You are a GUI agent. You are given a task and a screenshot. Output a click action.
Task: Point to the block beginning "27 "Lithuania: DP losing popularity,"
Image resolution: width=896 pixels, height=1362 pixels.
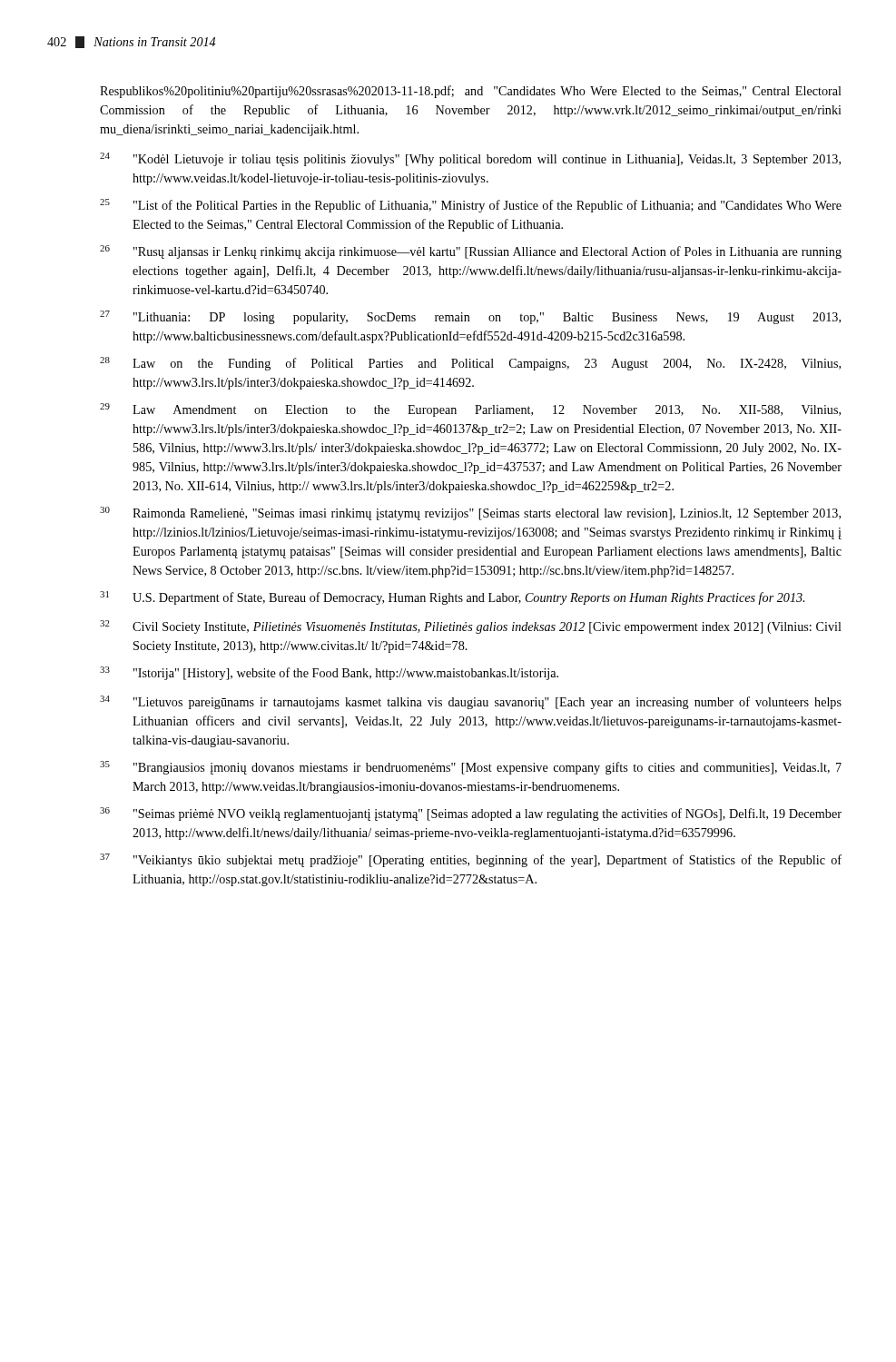coord(471,327)
